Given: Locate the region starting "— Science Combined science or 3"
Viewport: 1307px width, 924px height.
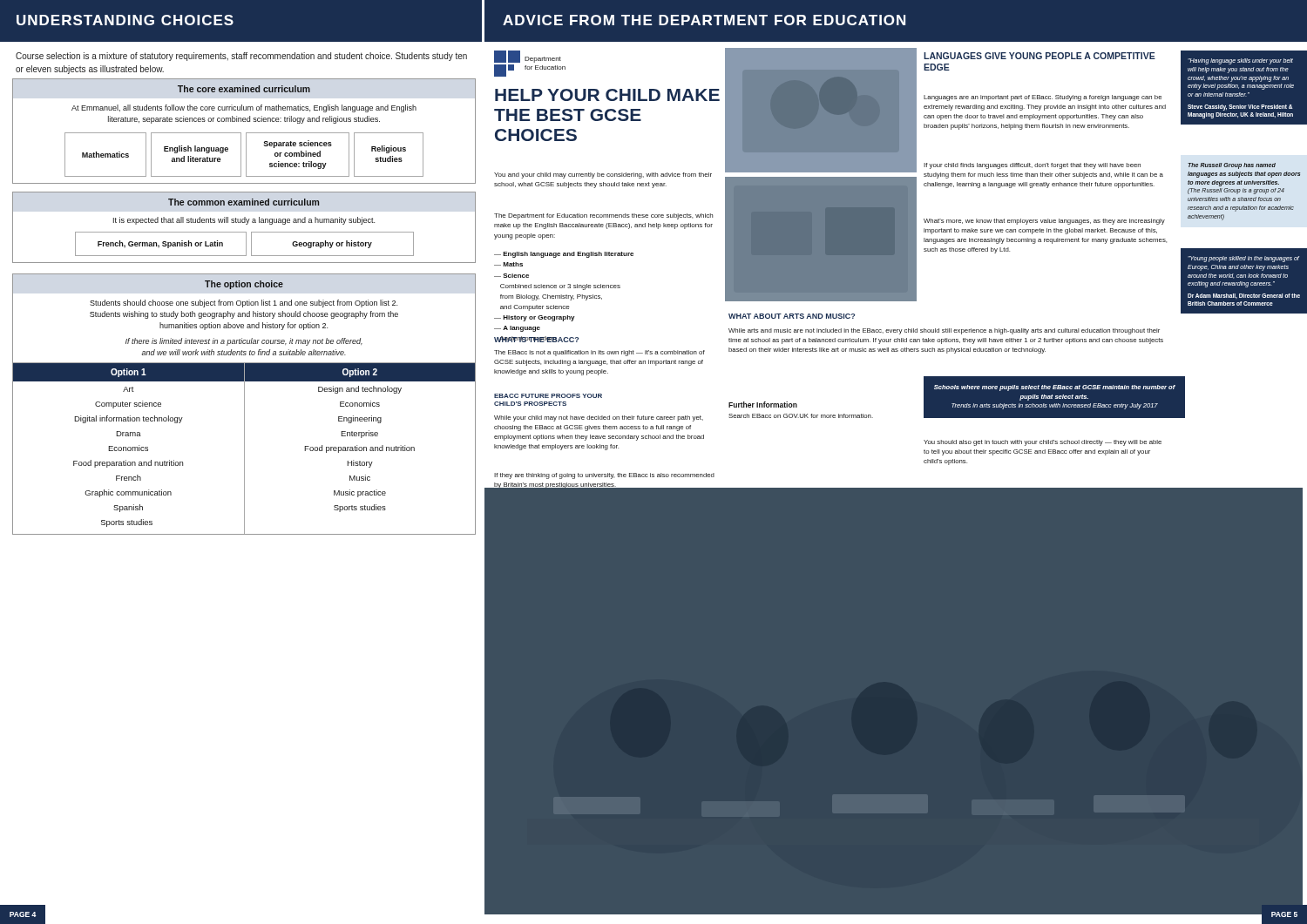Looking at the screenshot, I should (x=557, y=291).
